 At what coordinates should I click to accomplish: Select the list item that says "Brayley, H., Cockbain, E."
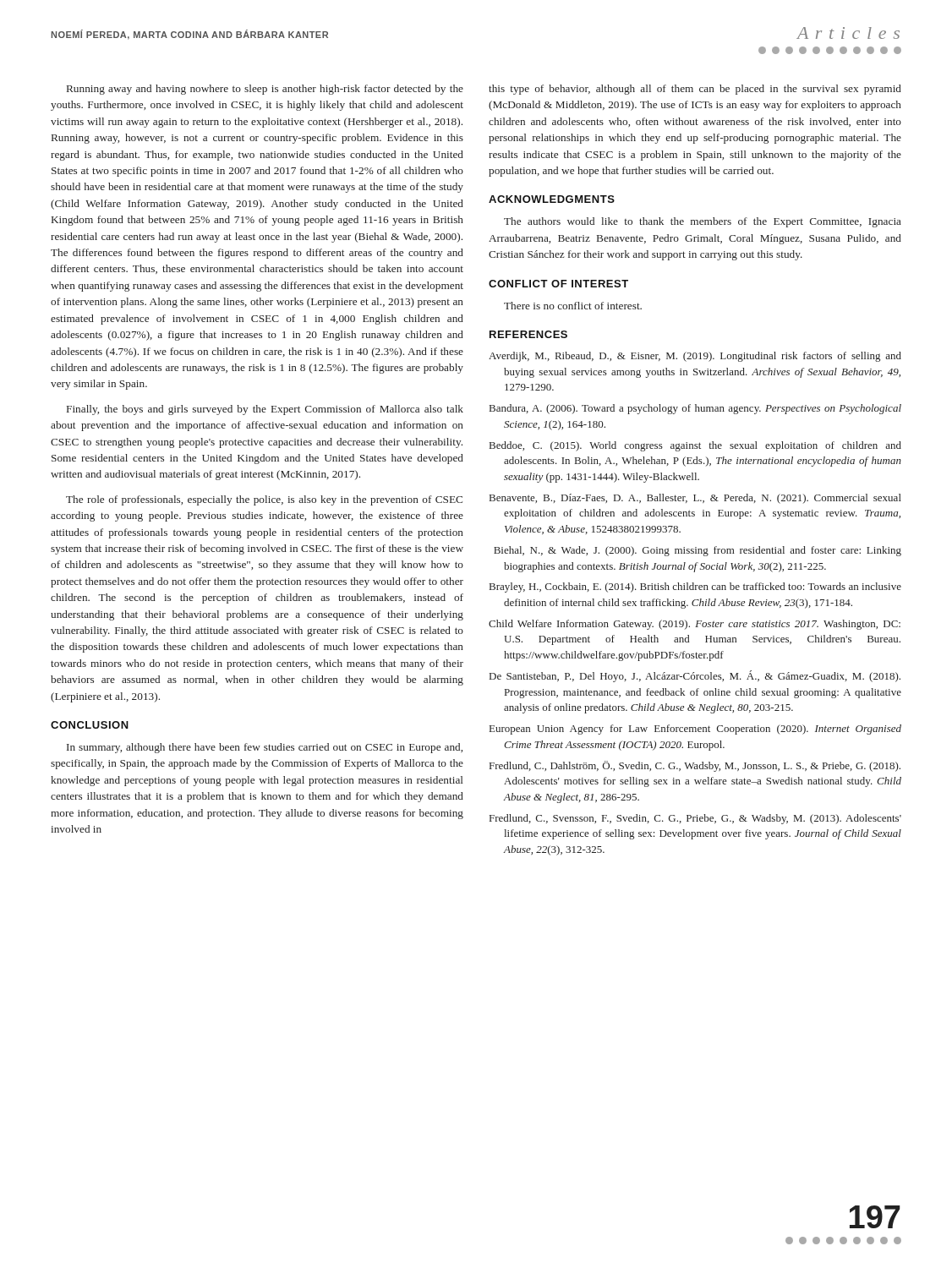pyautogui.click(x=695, y=594)
